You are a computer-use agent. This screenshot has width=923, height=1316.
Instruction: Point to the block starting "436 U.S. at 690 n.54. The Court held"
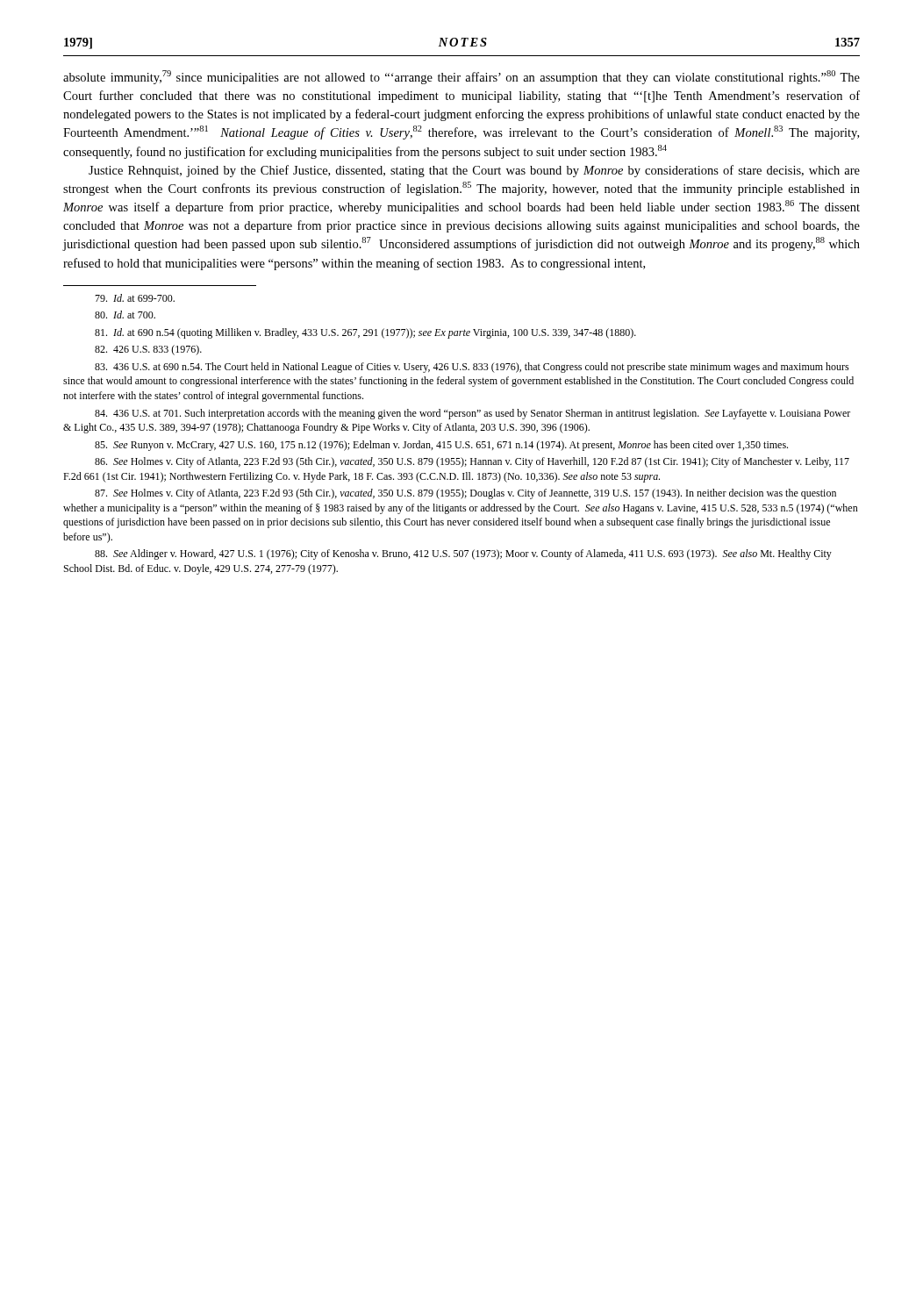click(x=459, y=381)
